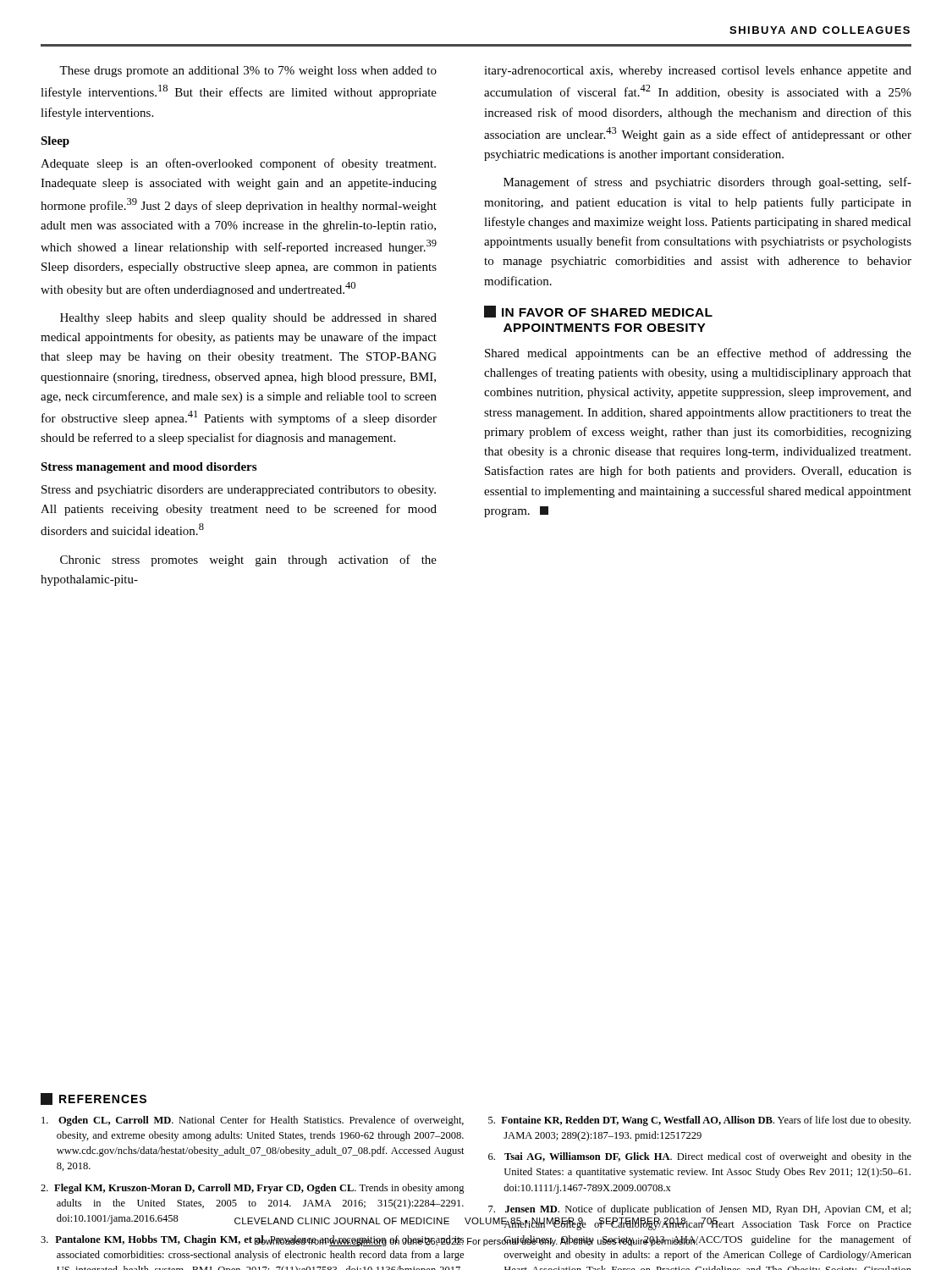Select the text block starting "7. Jensen MD. Notice"
Viewport: 952px width, 1270px height.
click(700, 1236)
